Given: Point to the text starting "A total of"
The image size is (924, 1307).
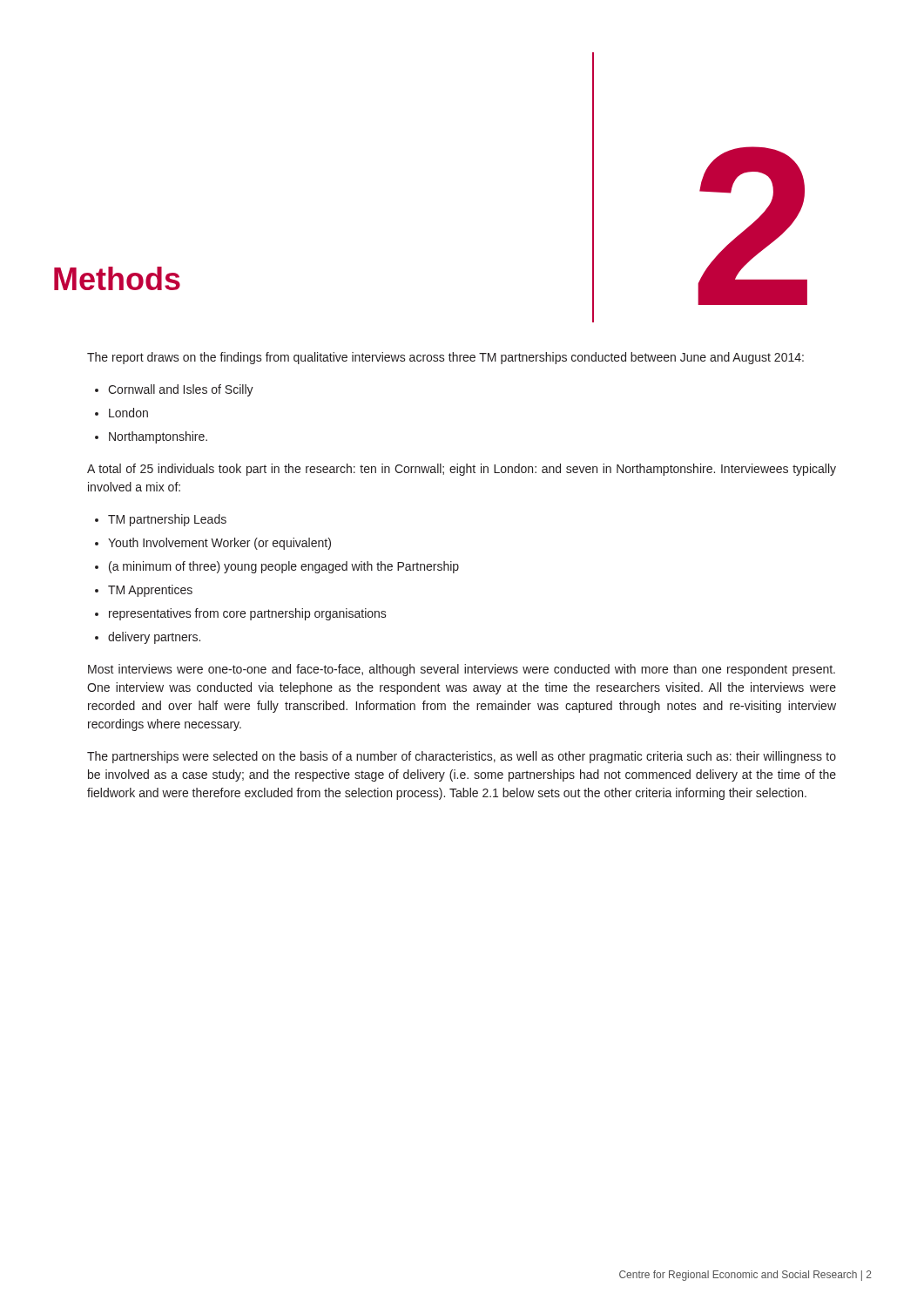Looking at the screenshot, I should [462, 478].
